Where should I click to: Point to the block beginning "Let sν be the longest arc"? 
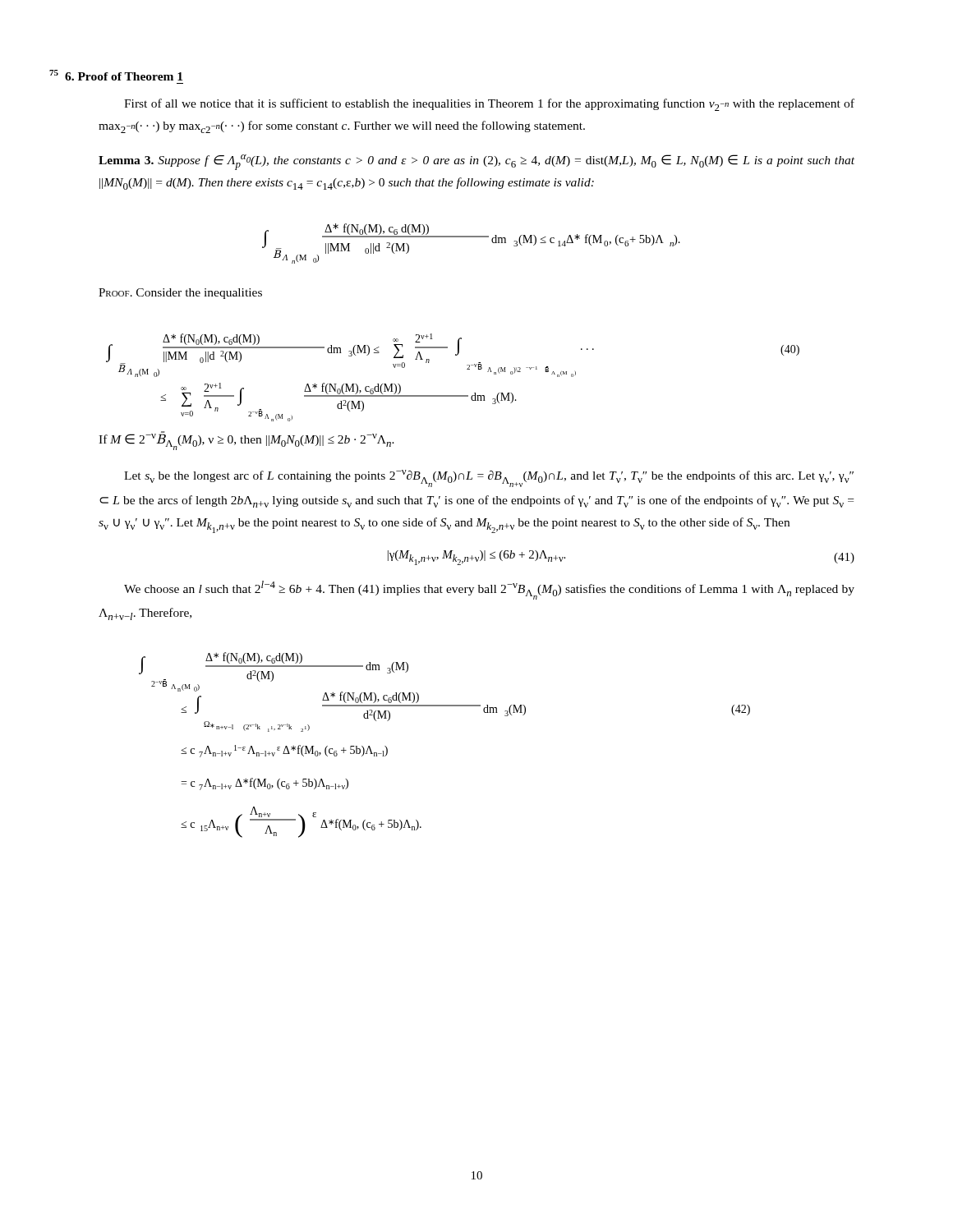tap(476, 500)
